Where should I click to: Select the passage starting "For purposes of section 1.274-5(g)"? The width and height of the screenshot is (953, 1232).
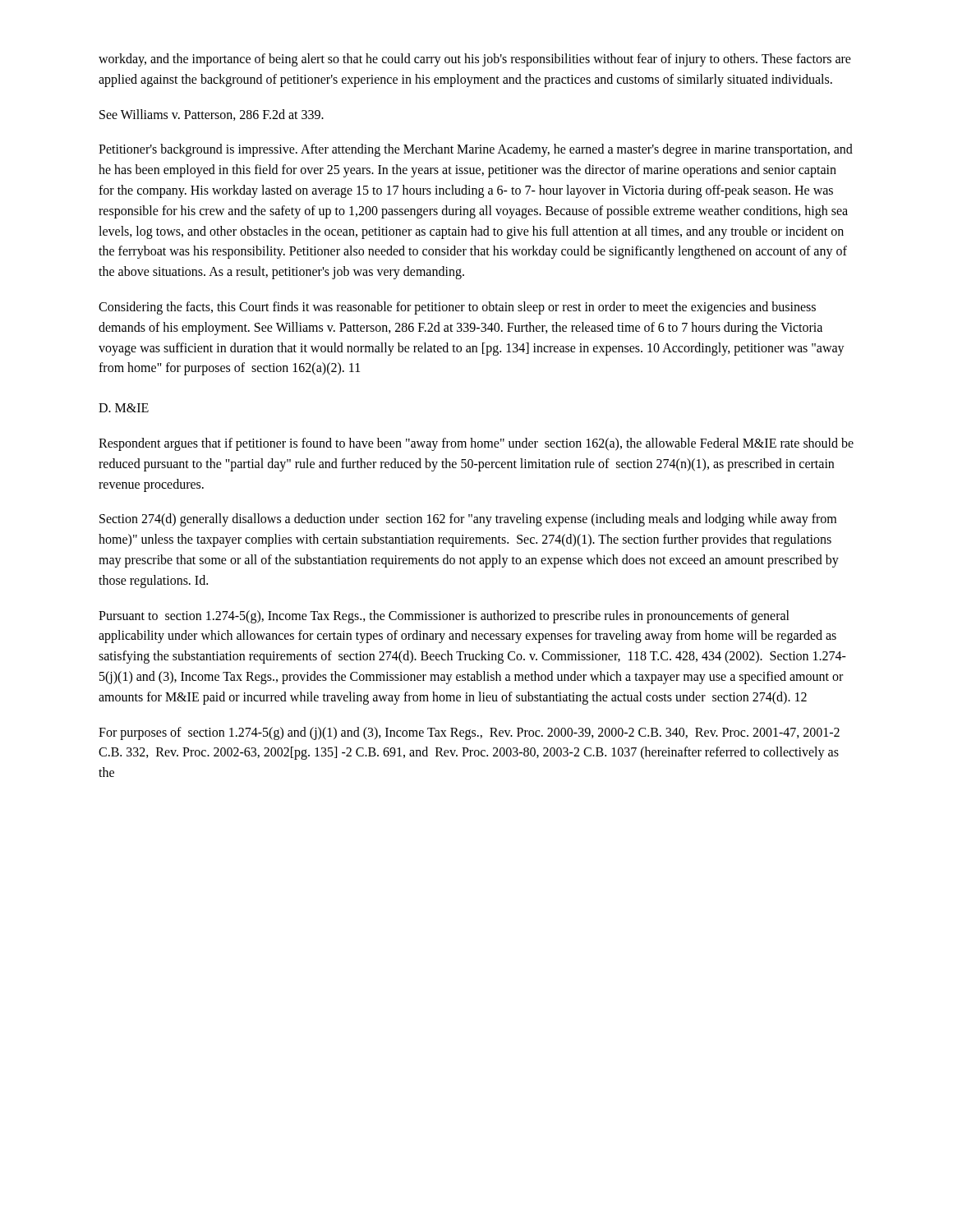tap(469, 752)
